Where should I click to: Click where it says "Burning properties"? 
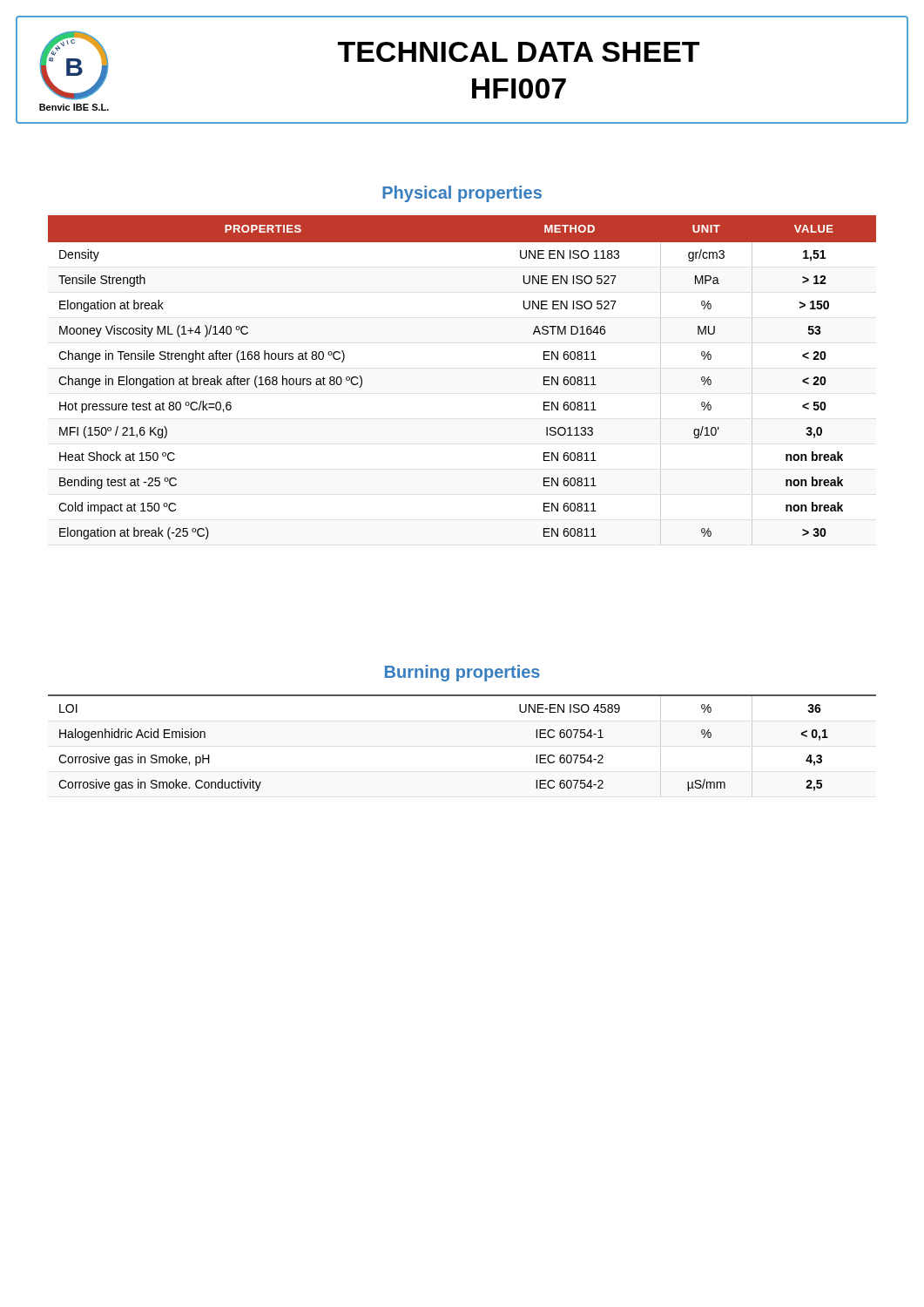[462, 672]
